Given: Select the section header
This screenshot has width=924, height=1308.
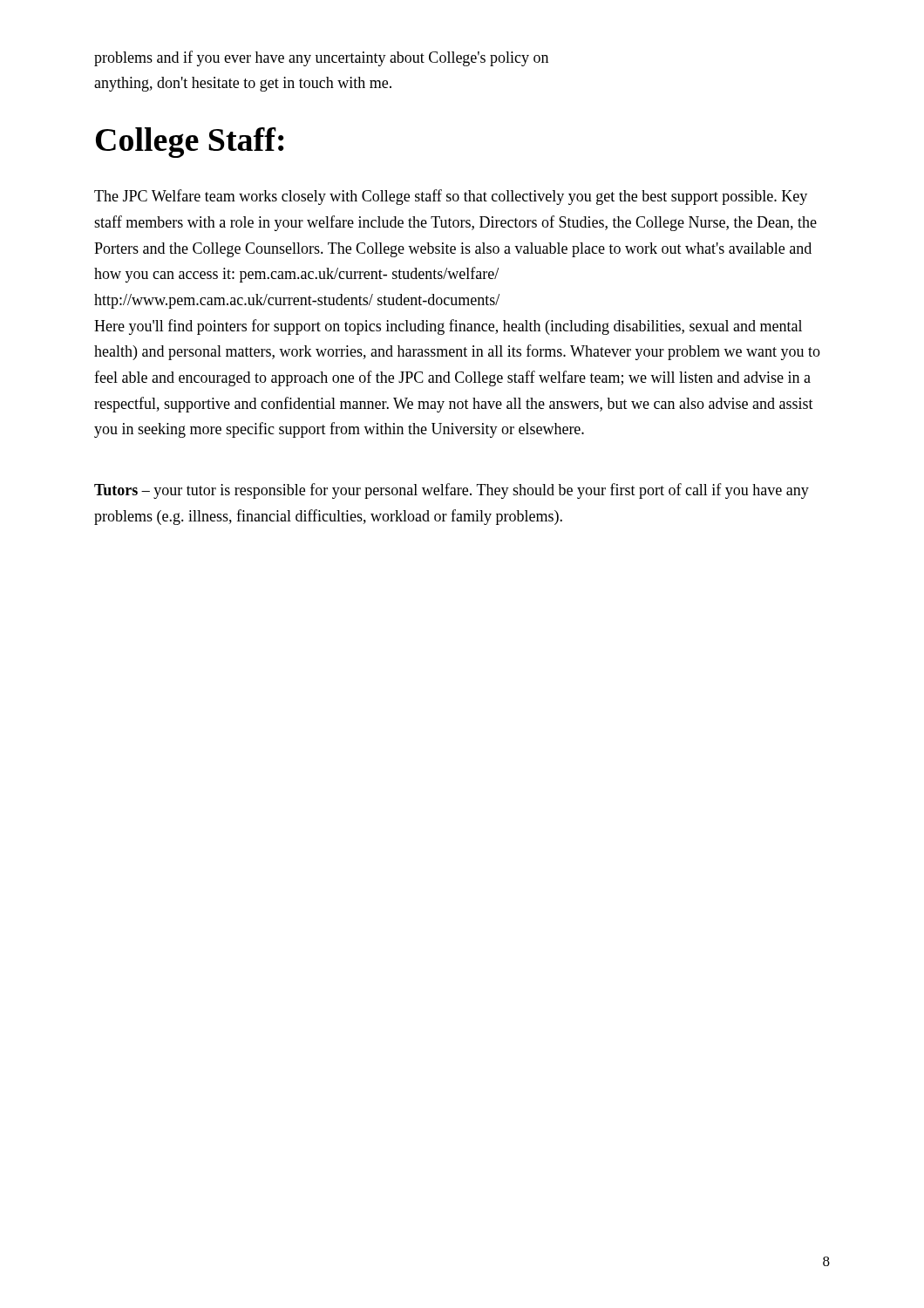Looking at the screenshot, I should click(190, 139).
